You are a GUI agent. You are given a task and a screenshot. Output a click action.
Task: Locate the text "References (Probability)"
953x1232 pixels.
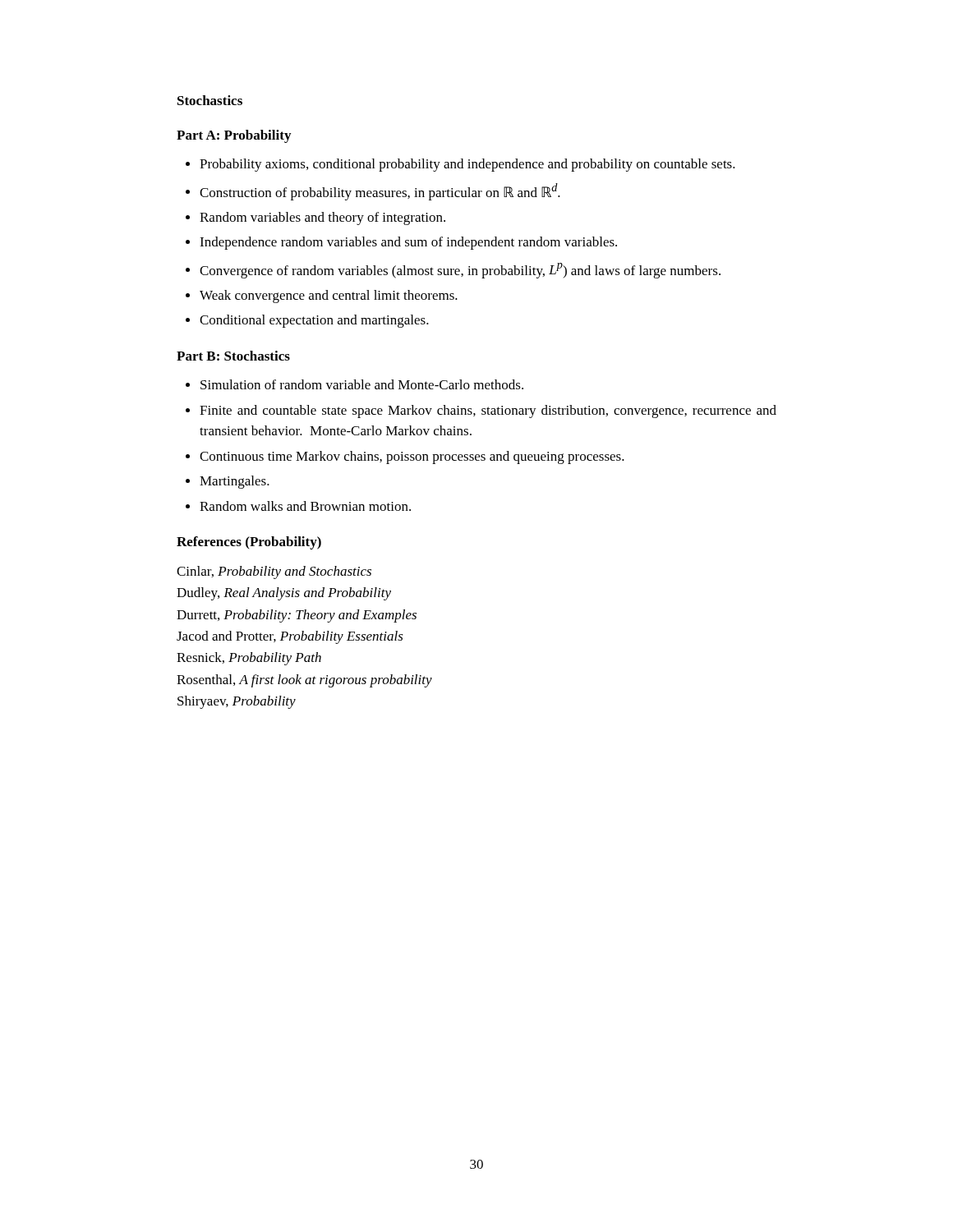[249, 542]
